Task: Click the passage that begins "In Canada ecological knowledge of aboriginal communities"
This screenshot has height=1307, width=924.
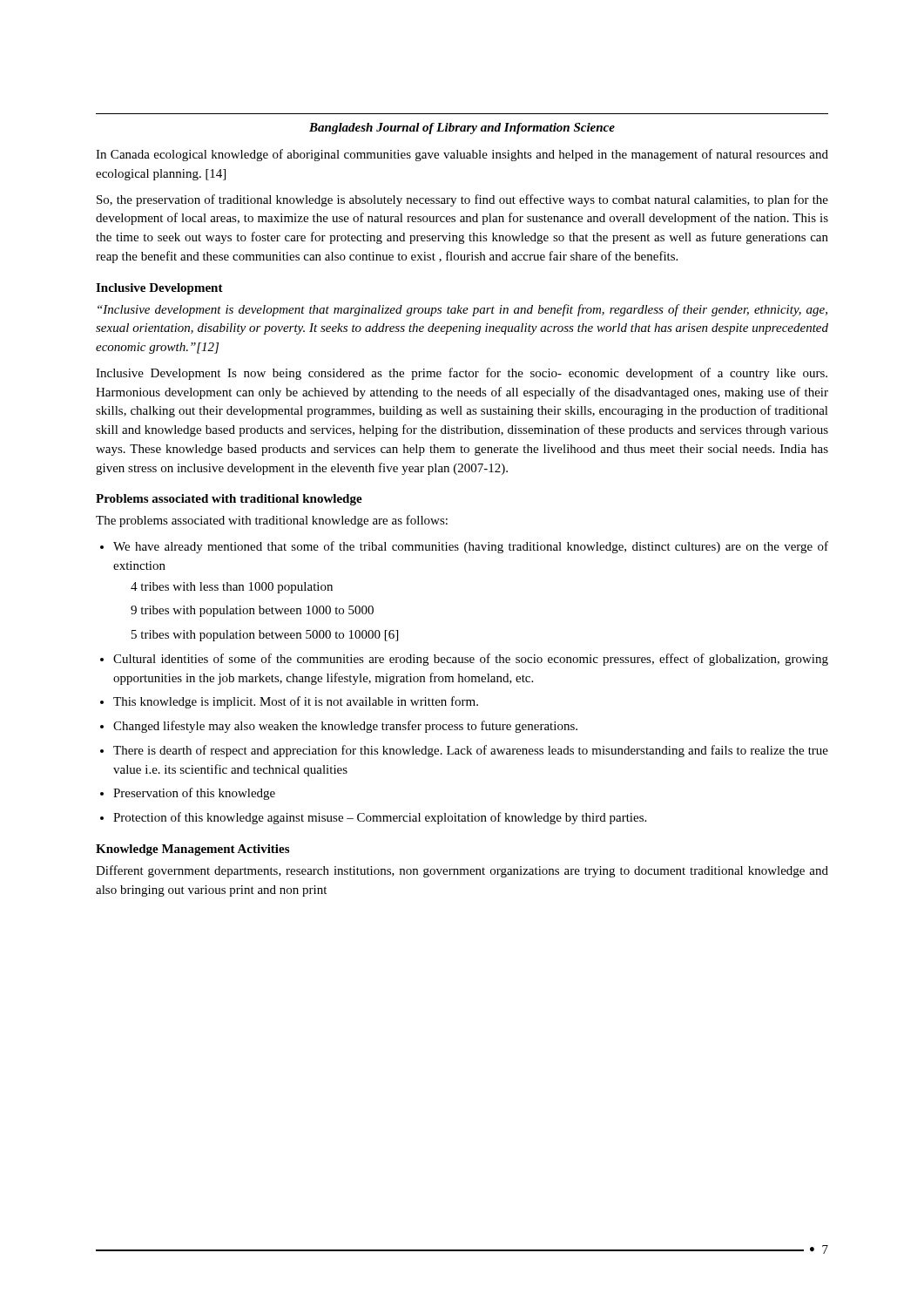Action: pos(462,164)
